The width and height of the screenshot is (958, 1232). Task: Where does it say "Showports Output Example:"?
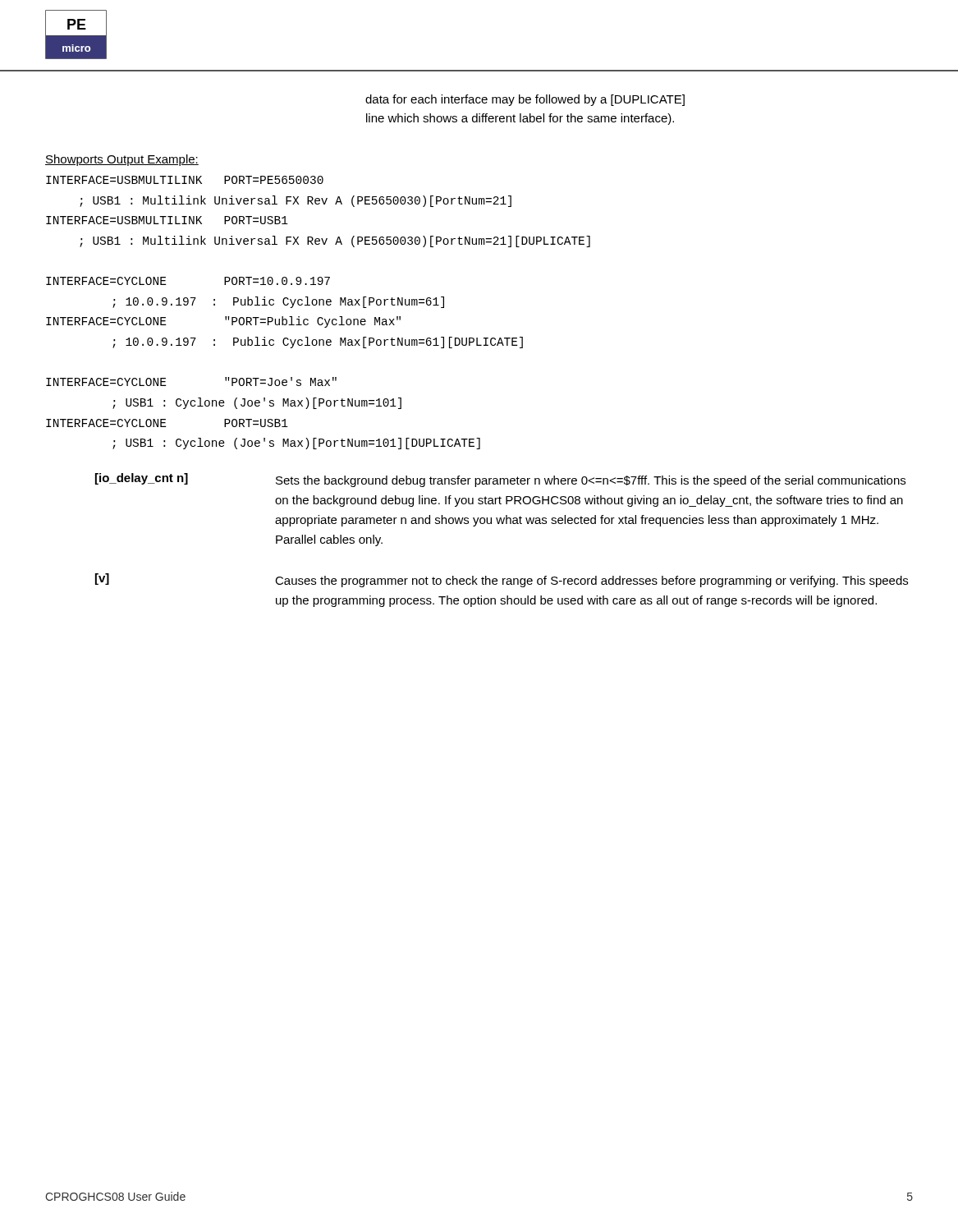coord(122,159)
